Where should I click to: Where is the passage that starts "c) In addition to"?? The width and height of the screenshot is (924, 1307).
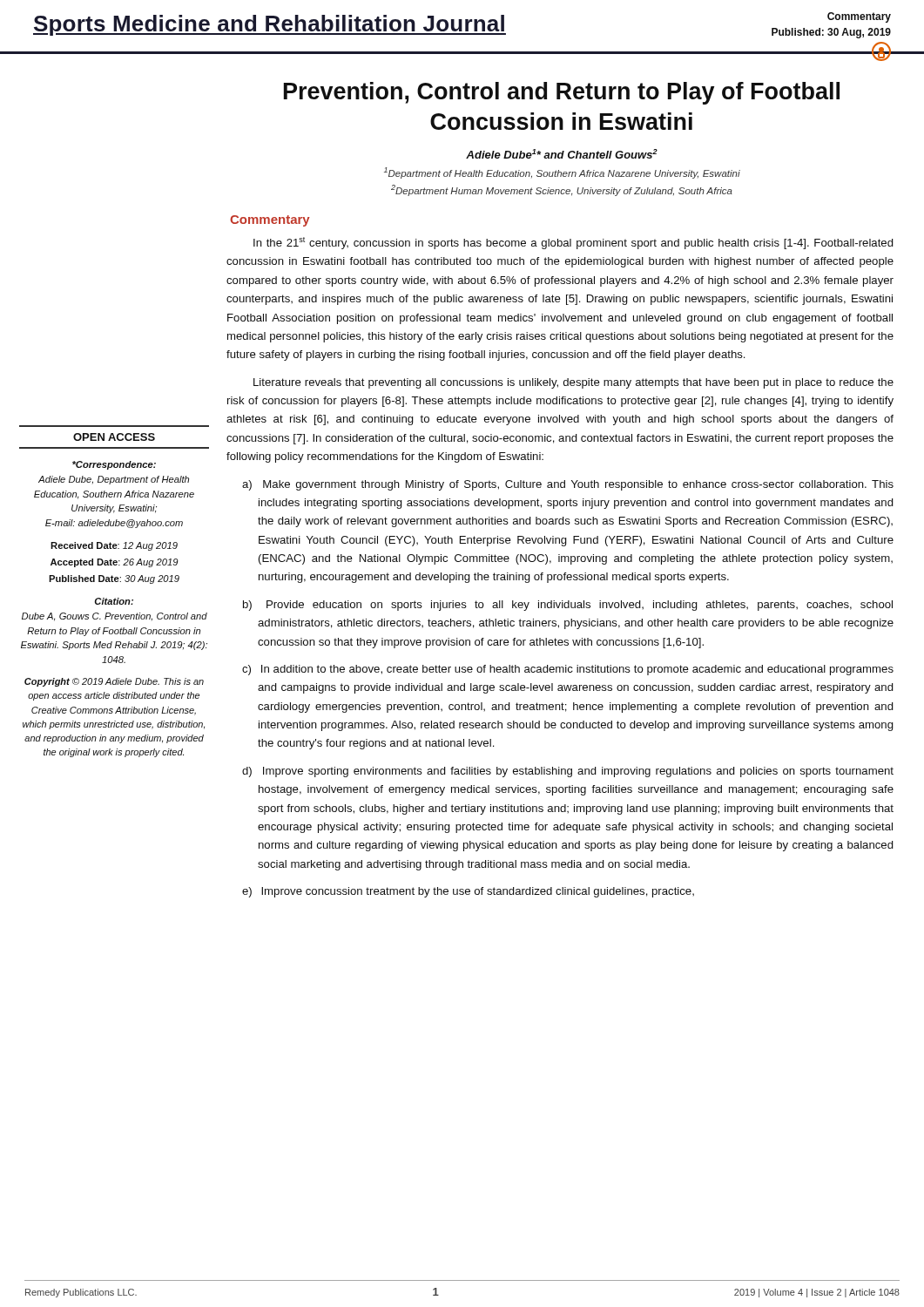[568, 706]
